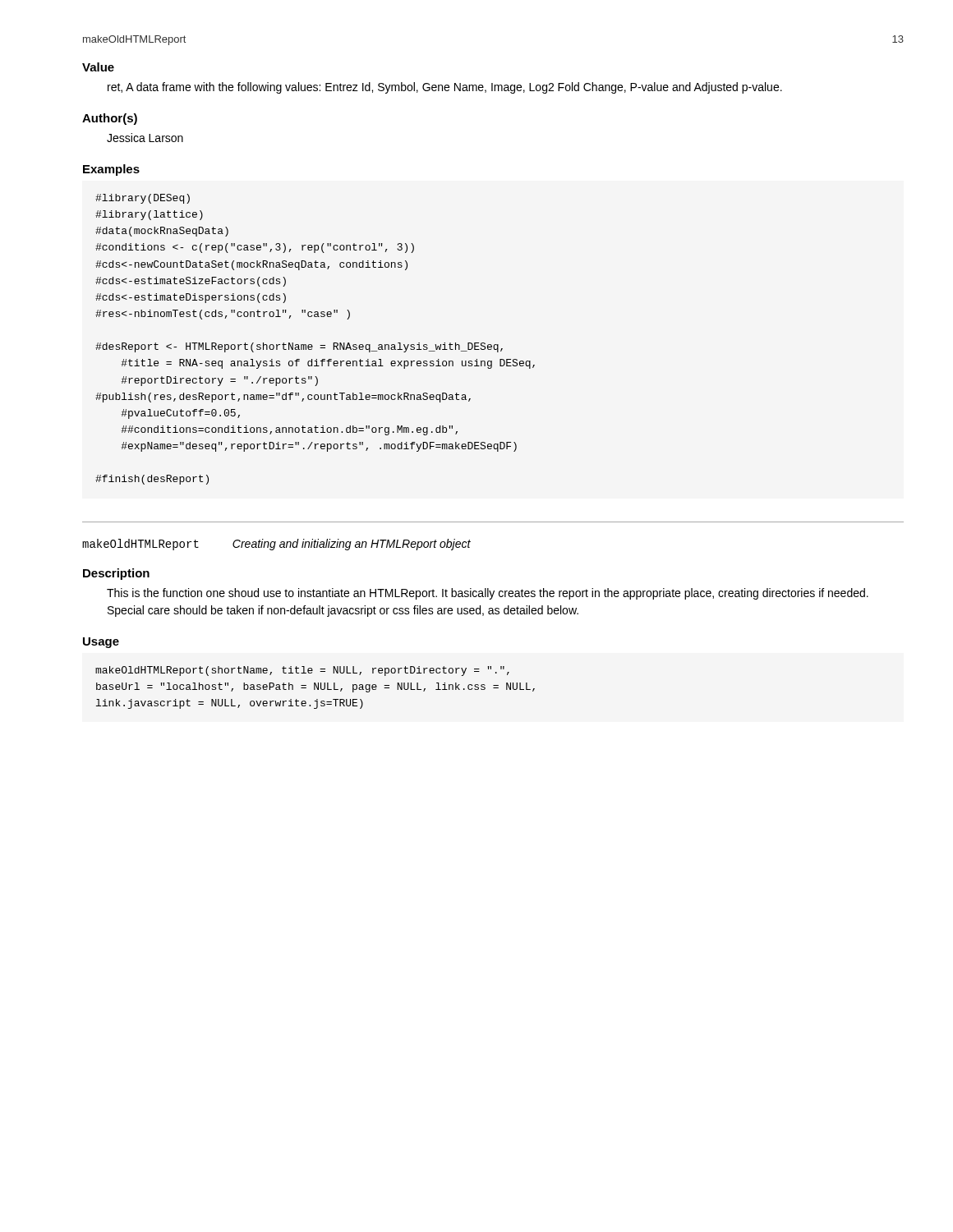The image size is (953, 1232).
Task: Navigate to the block starting "Jessica Larson"
Action: click(145, 138)
